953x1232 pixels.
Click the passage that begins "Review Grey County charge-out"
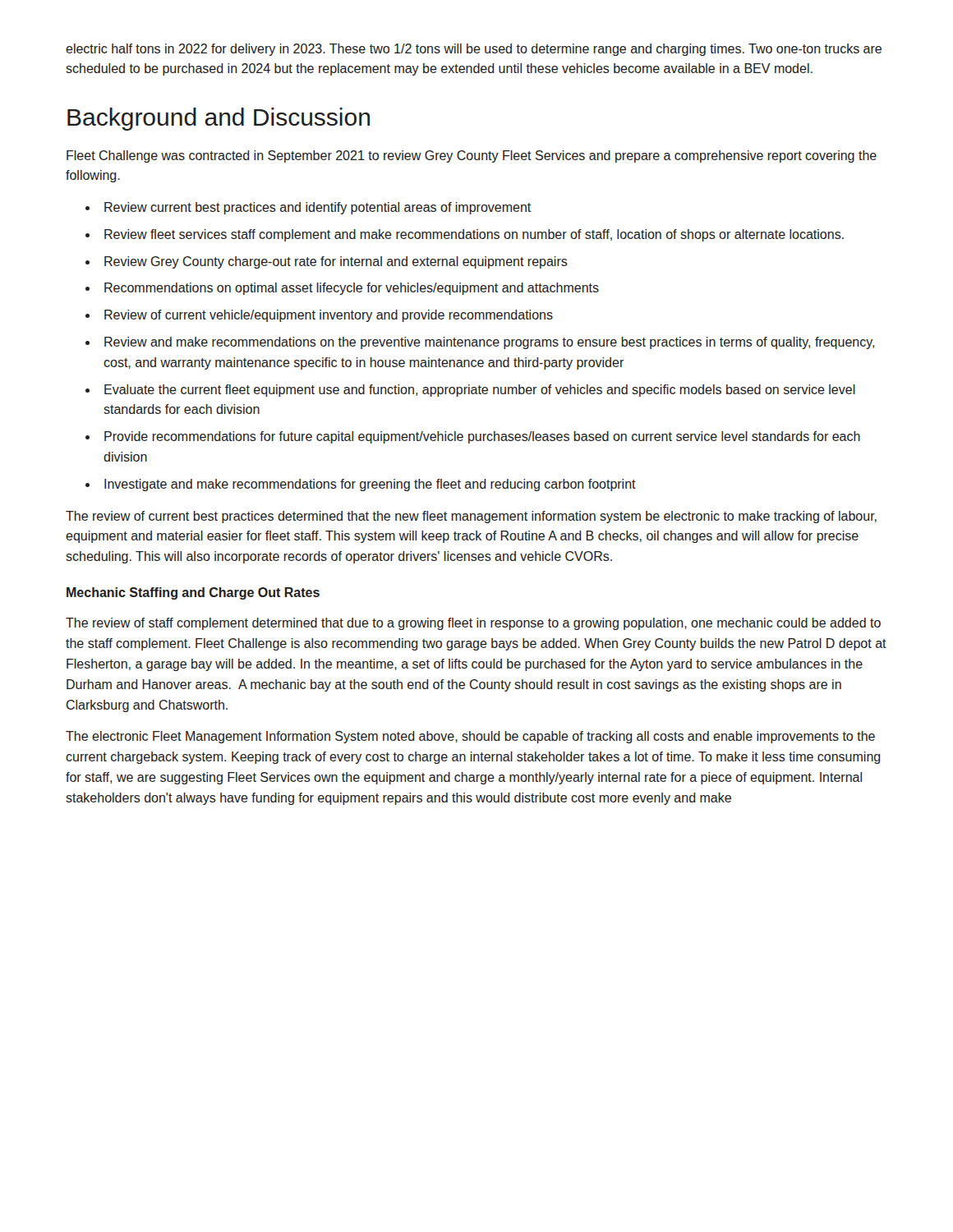pyautogui.click(x=336, y=261)
